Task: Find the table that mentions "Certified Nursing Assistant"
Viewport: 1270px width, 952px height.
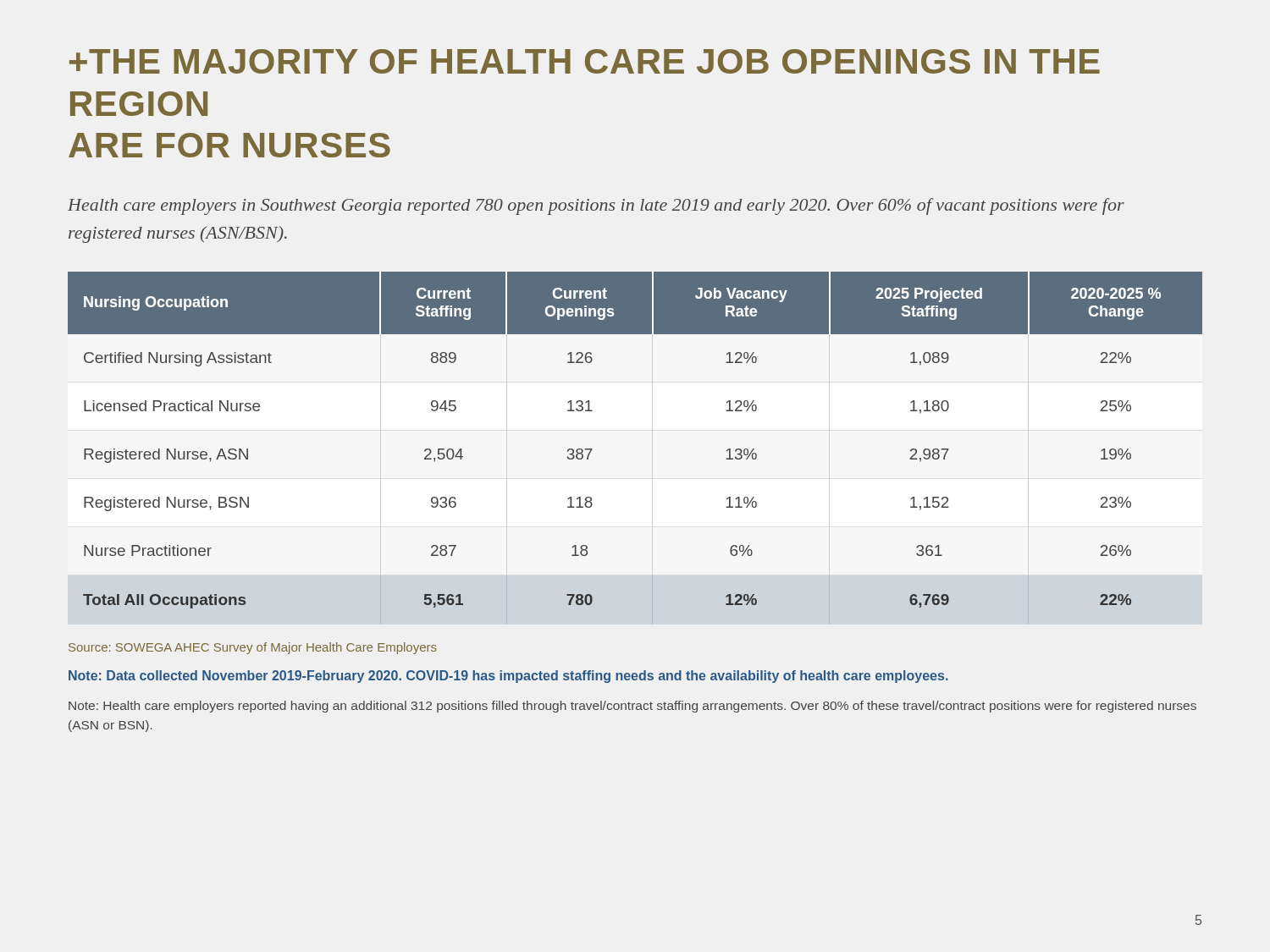Action: [635, 448]
